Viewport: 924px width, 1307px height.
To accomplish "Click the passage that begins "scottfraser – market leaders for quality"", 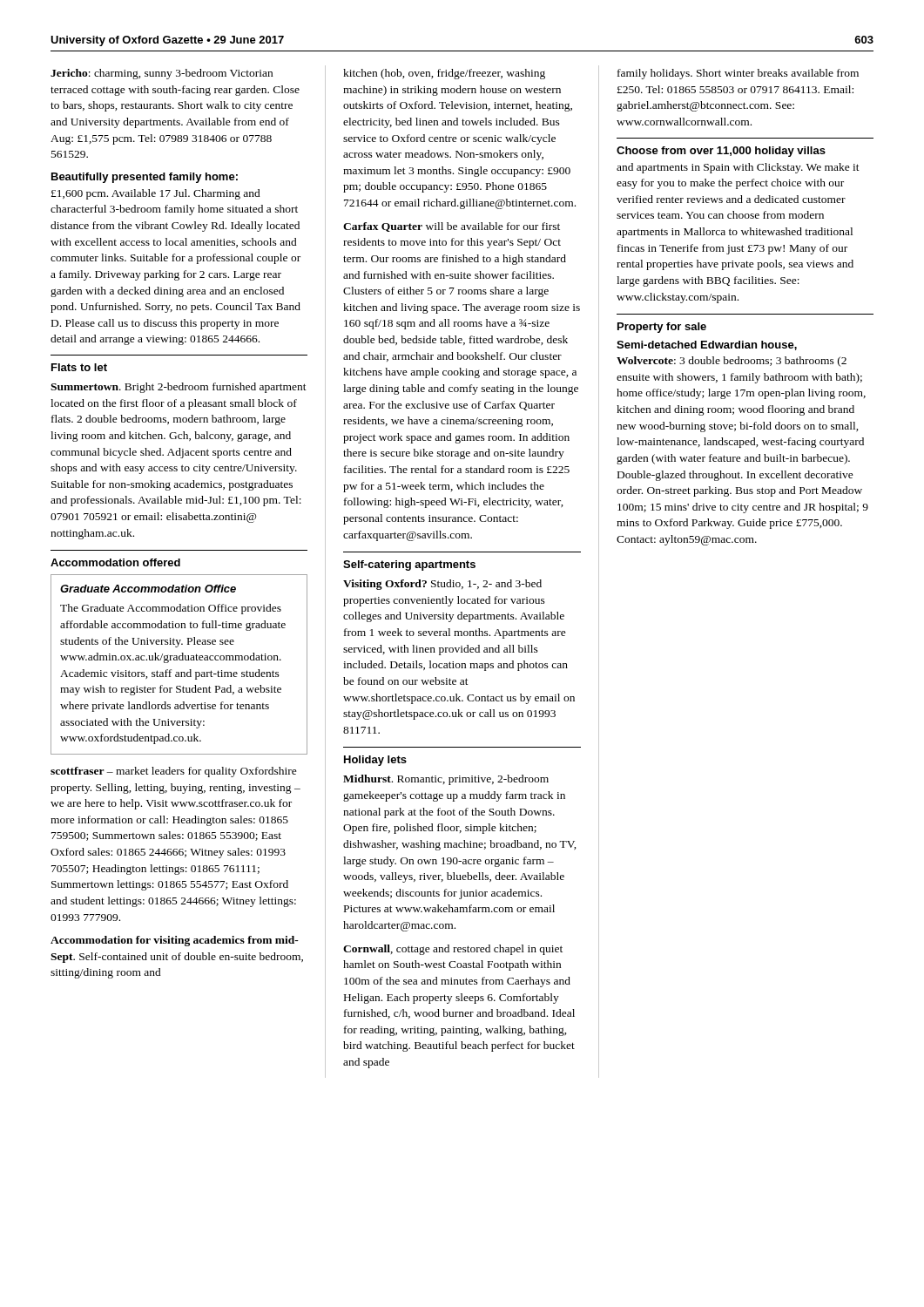I will coord(175,844).
